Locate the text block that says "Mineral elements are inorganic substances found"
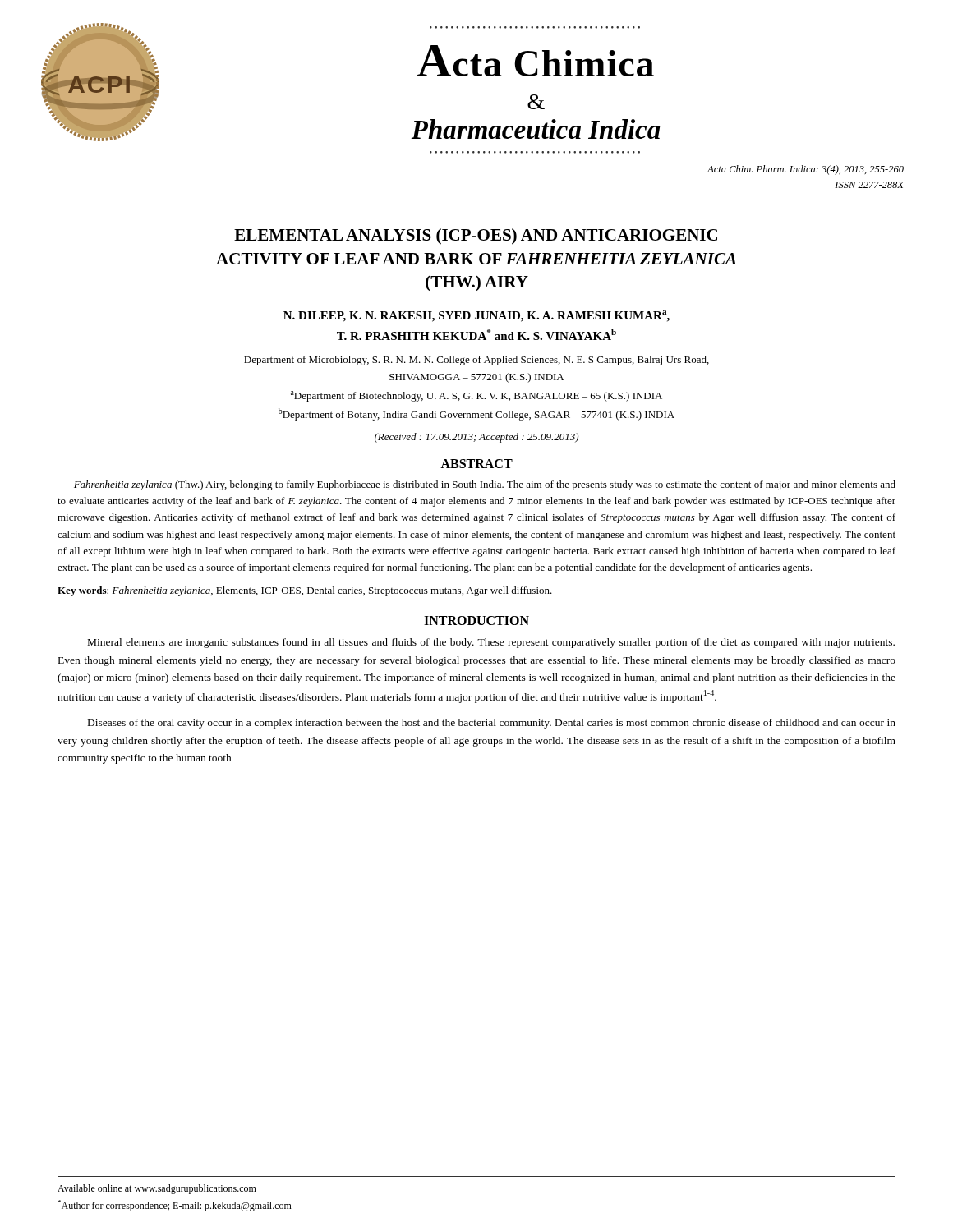 point(476,669)
